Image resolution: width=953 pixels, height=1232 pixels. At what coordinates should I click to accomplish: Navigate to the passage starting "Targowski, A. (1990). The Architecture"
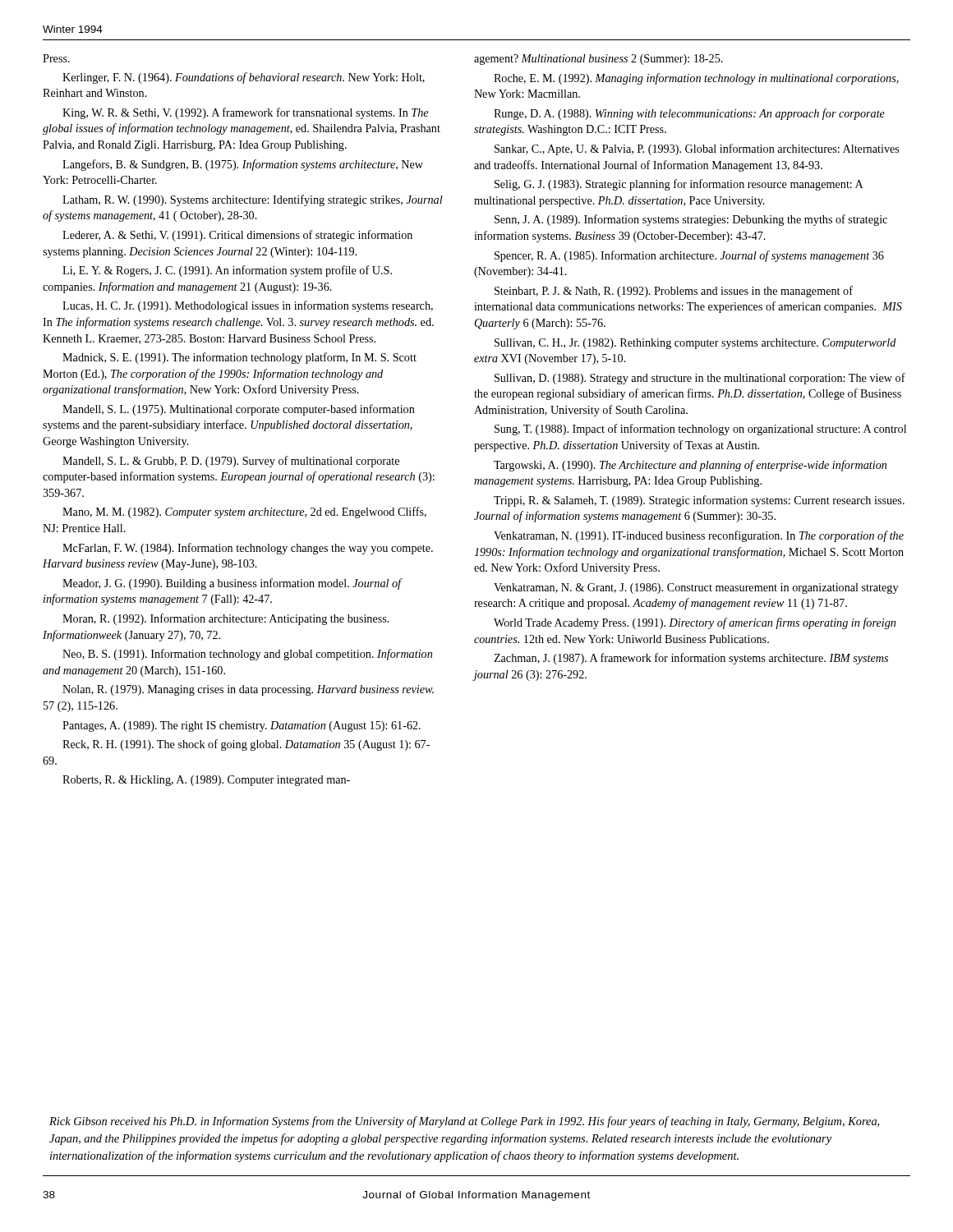click(x=681, y=473)
